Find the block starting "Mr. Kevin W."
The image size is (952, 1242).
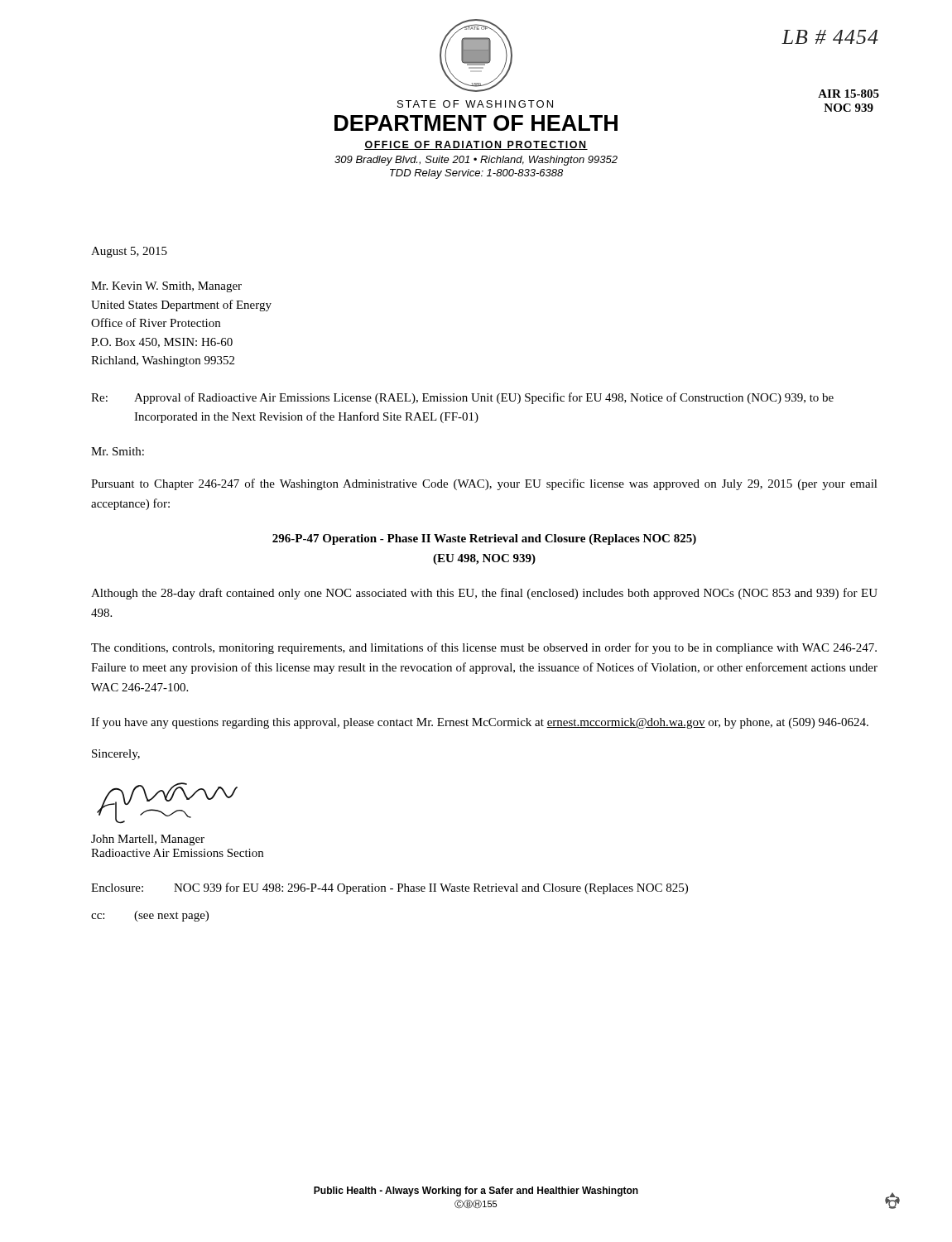(181, 323)
